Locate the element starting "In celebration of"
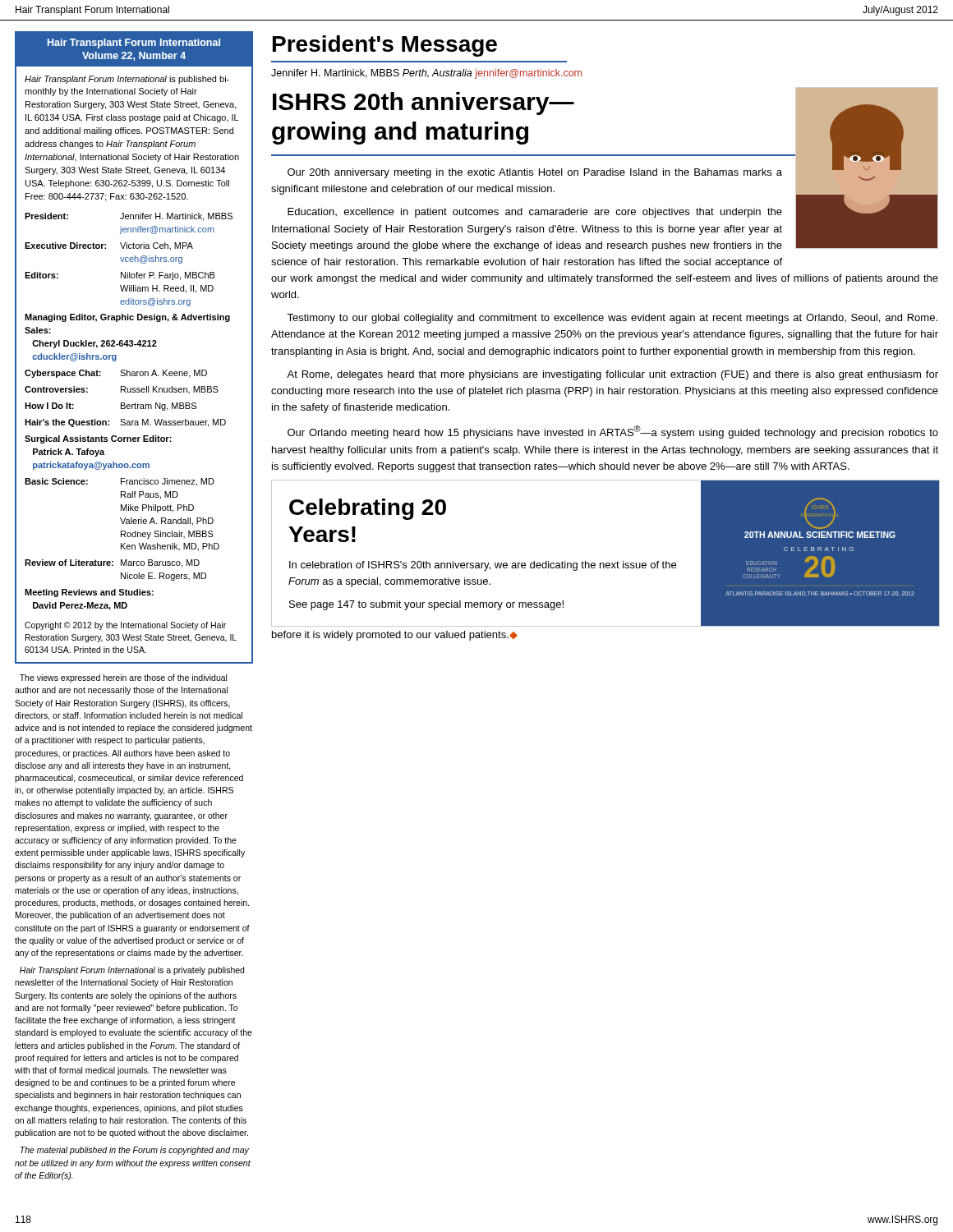This screenshot has width=953, height=1232. [483, 573]
